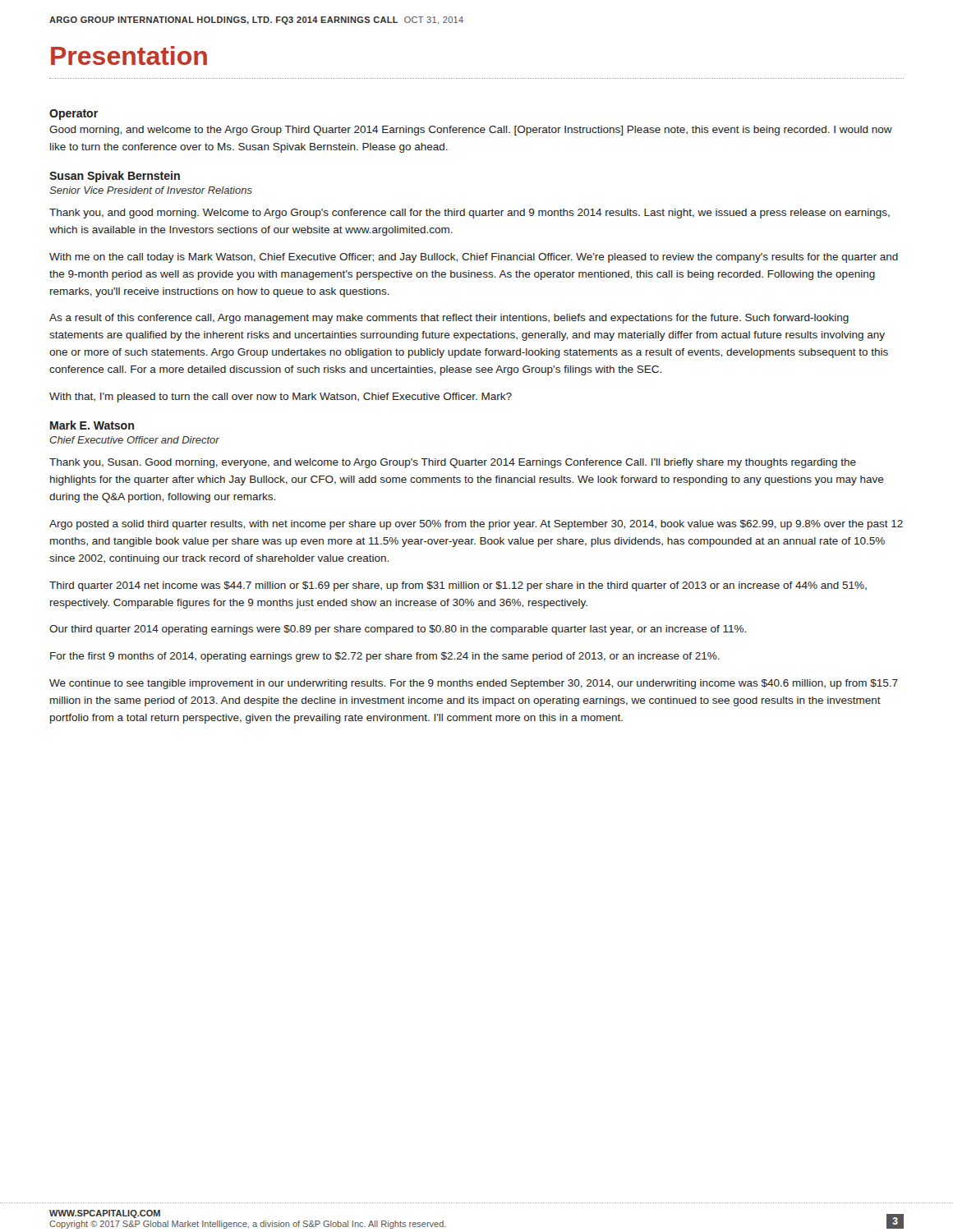Select the text block starting "Senior Vice President of Investor Relations"
Screen dimensions: 1232x953
tap(151, 190)
